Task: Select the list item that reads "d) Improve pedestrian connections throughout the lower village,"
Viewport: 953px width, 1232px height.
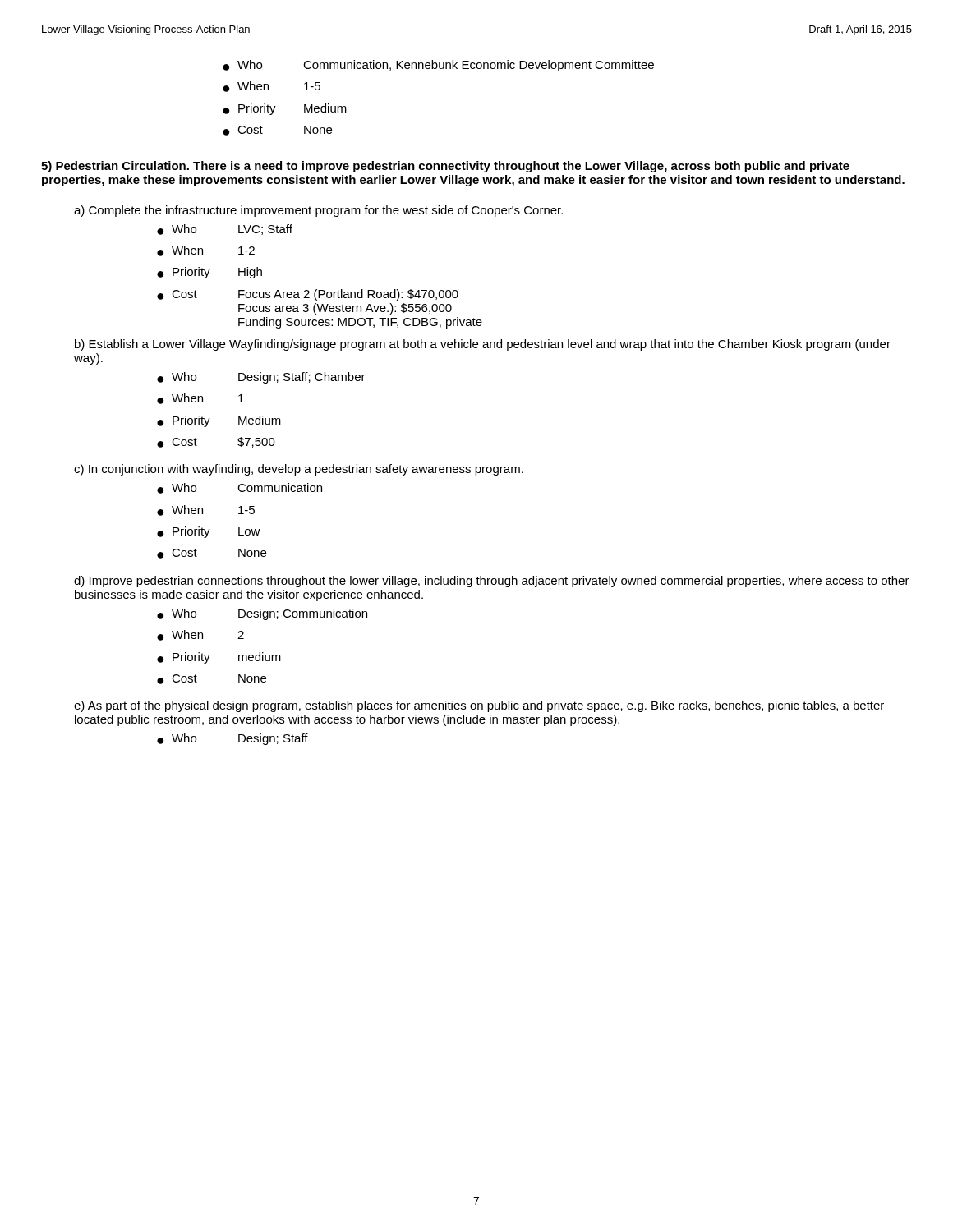Action: coord(492,582)
